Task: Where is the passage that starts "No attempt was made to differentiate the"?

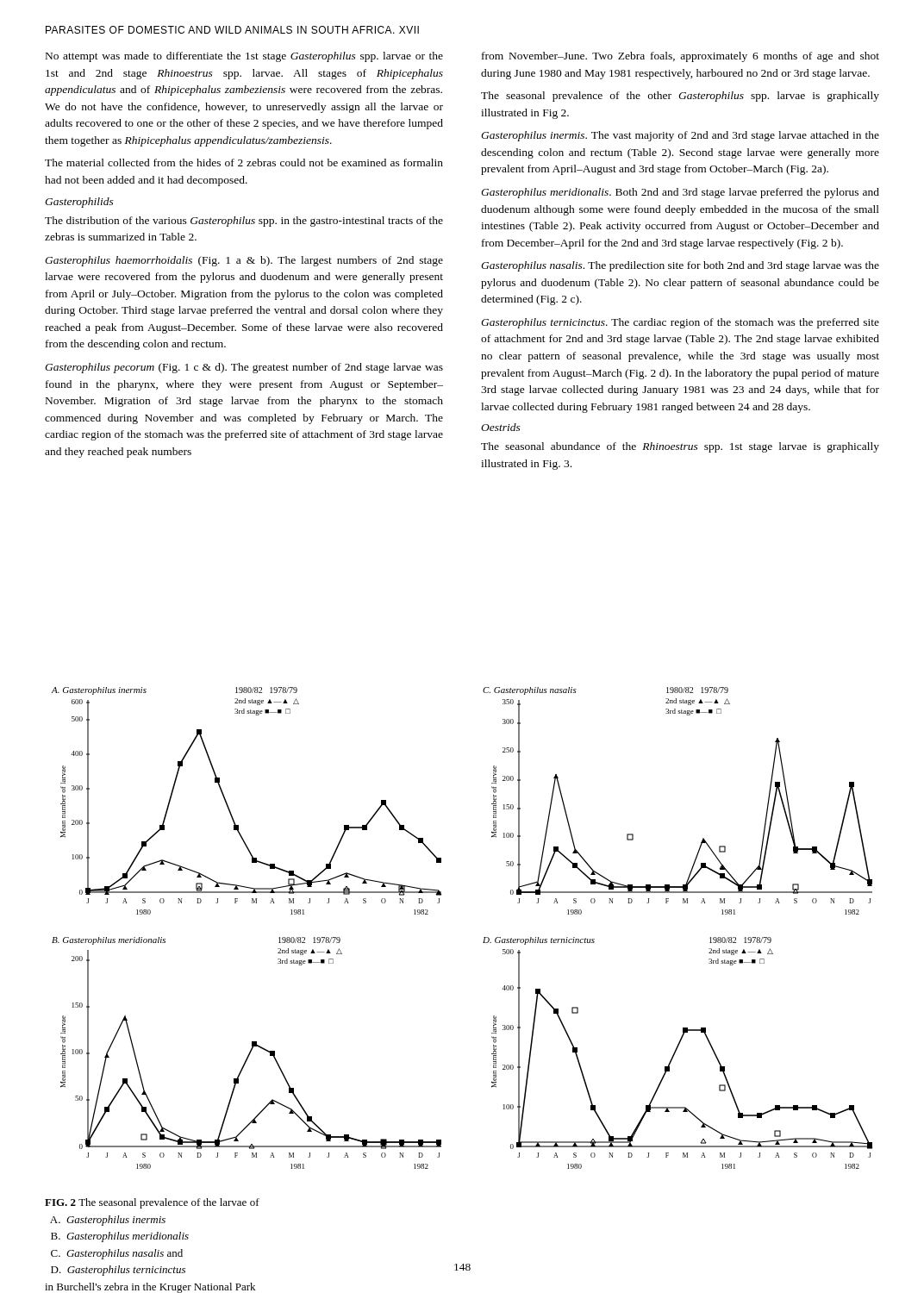Action: [x=244, y=98]
